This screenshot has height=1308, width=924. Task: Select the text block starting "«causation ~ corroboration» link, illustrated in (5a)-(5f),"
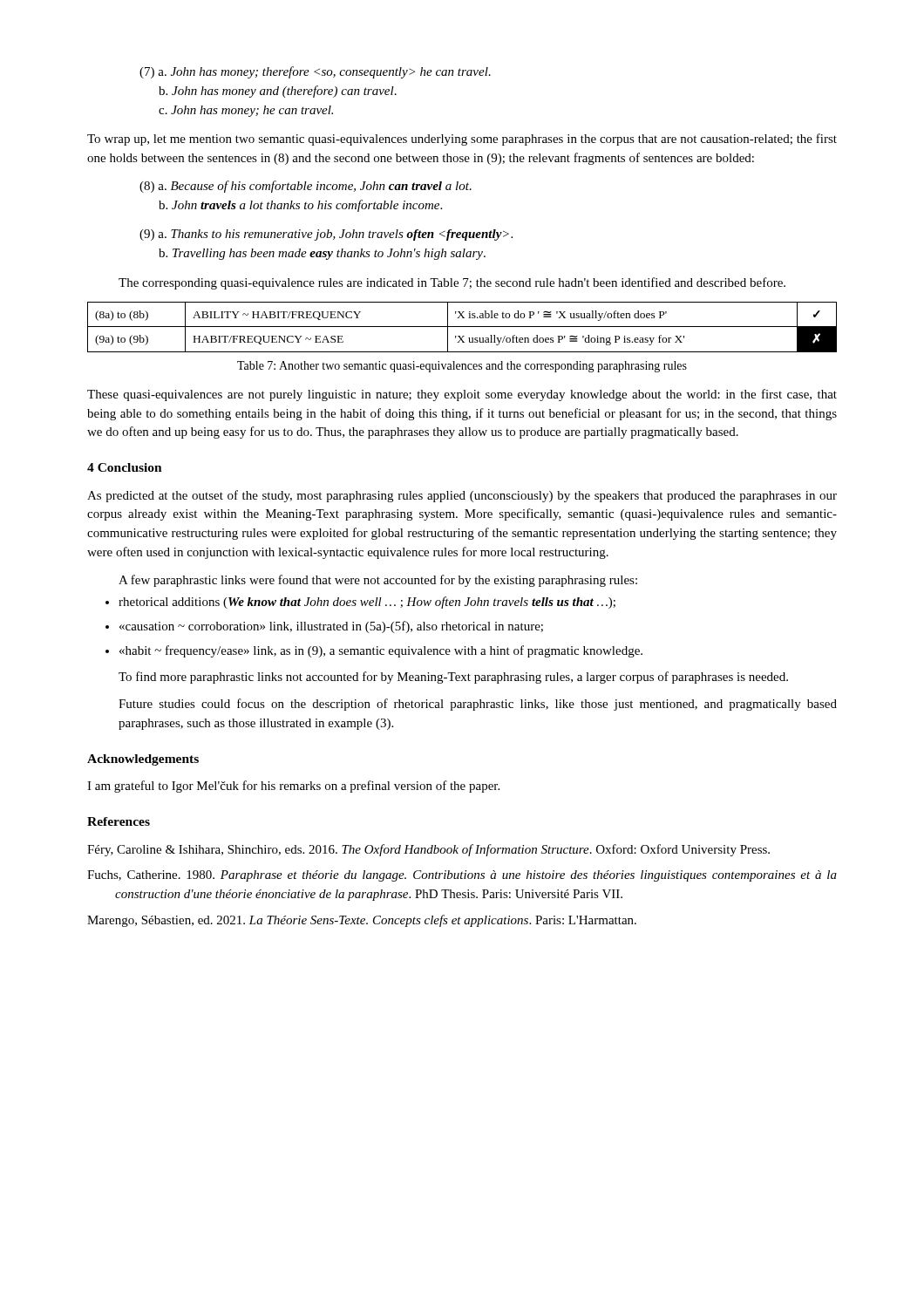click(x=462, y=627)
